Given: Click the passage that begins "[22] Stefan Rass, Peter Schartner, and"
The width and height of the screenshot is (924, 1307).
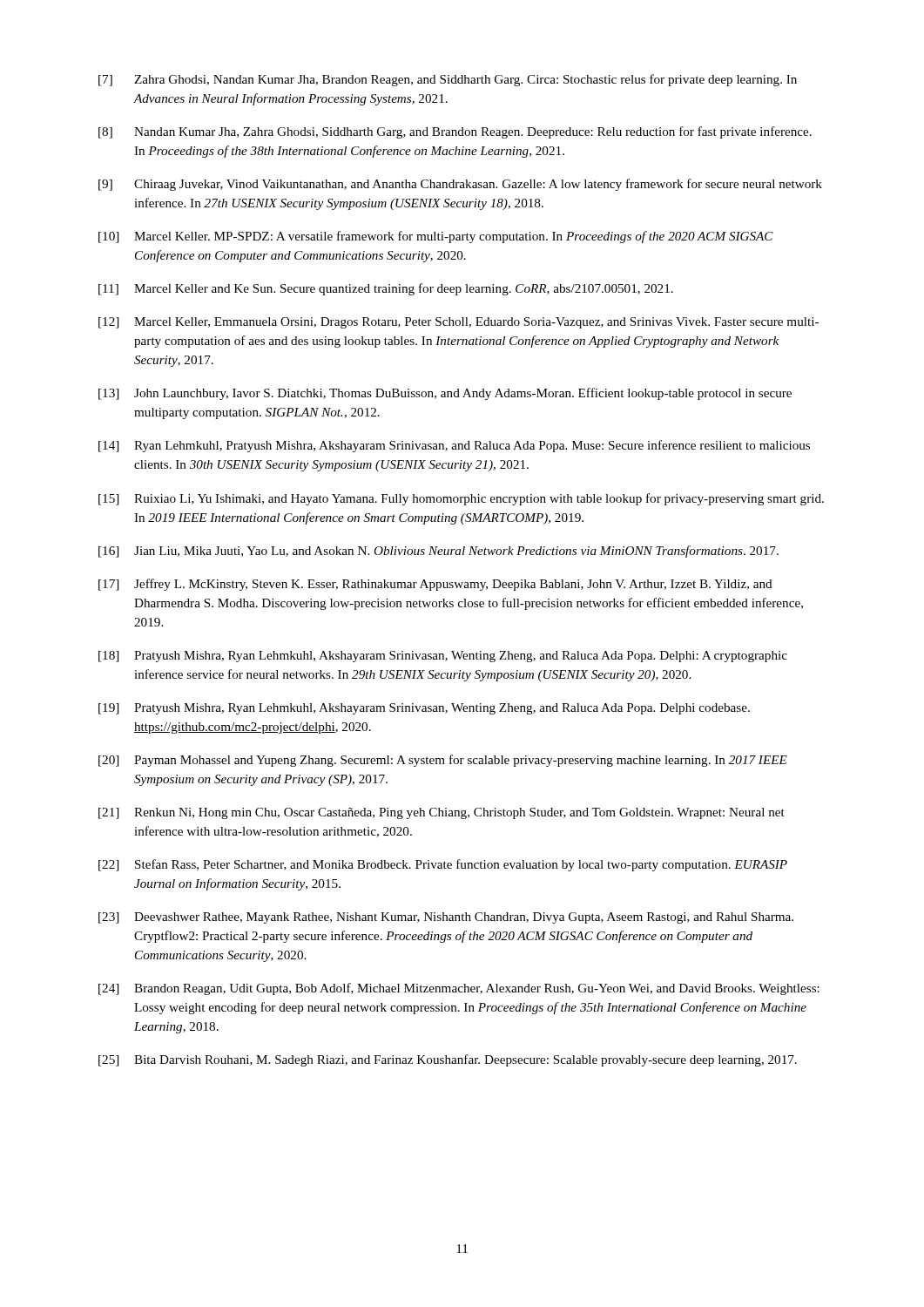Looking at the screenshot, I should point(462,874).
